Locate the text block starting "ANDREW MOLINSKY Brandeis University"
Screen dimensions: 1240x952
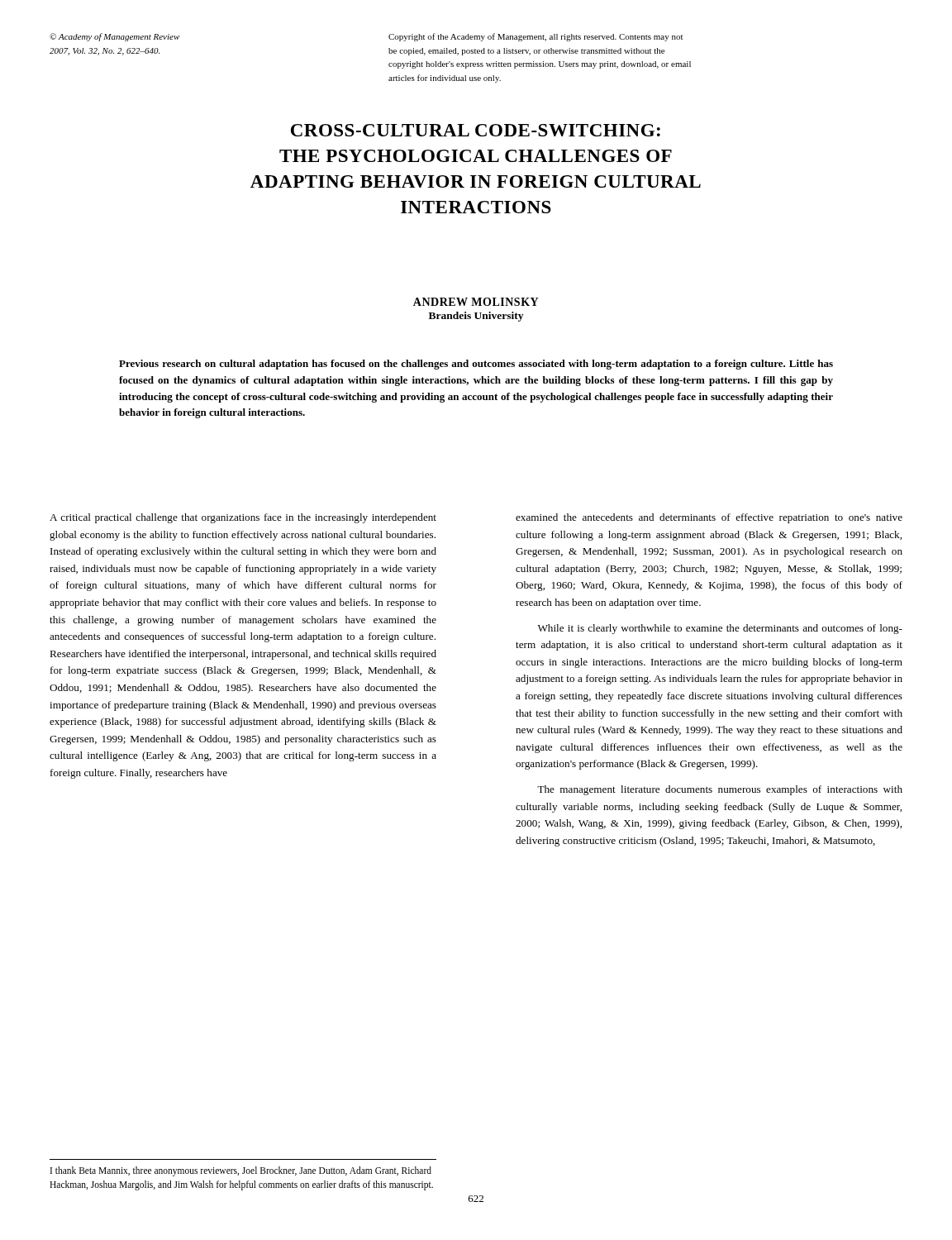pos(476,309)
